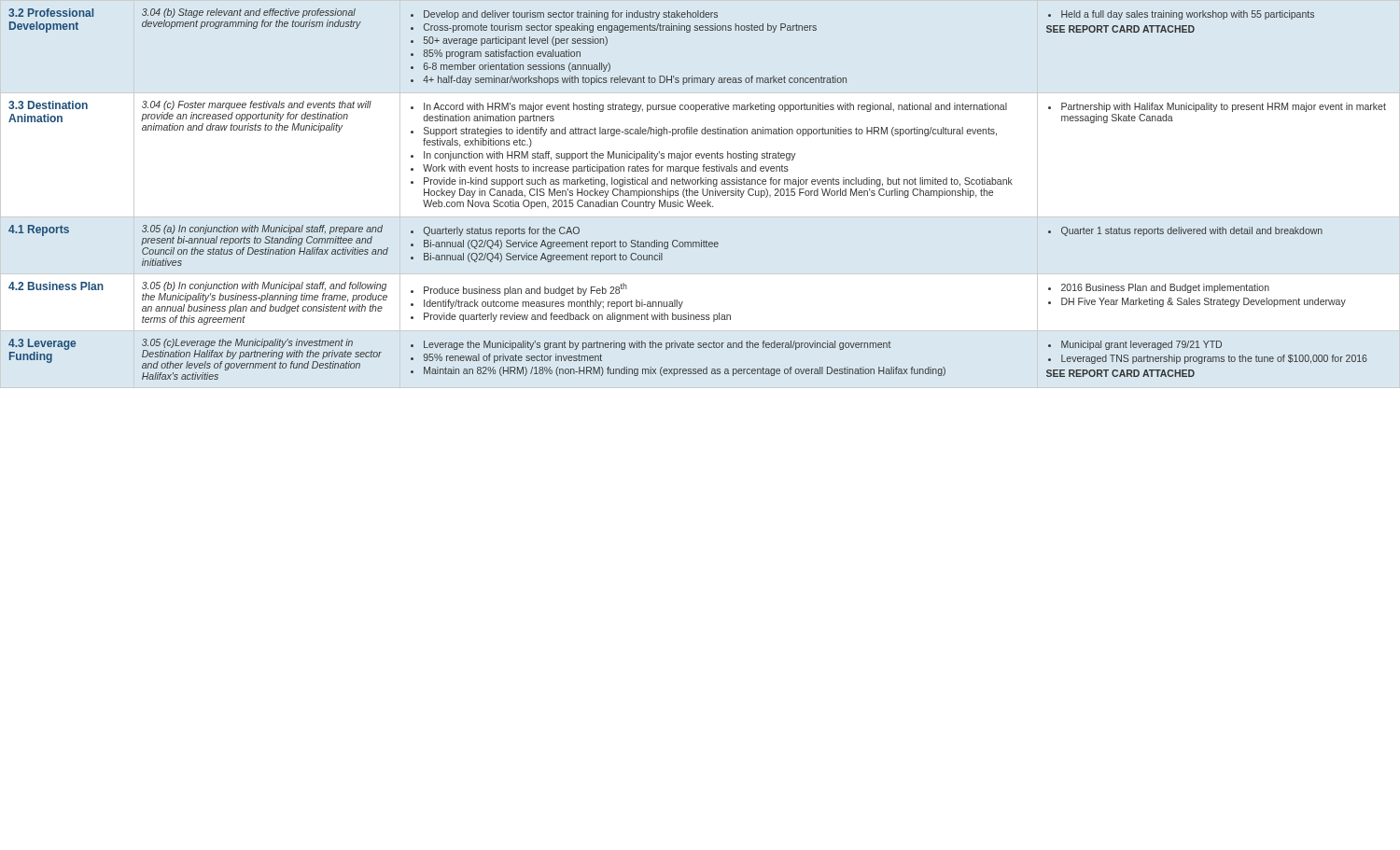Click on the table containing "2 Professional Development"
Image resolution: width=1400 pixels, height=850 pixels.
[x=700, y=425]
